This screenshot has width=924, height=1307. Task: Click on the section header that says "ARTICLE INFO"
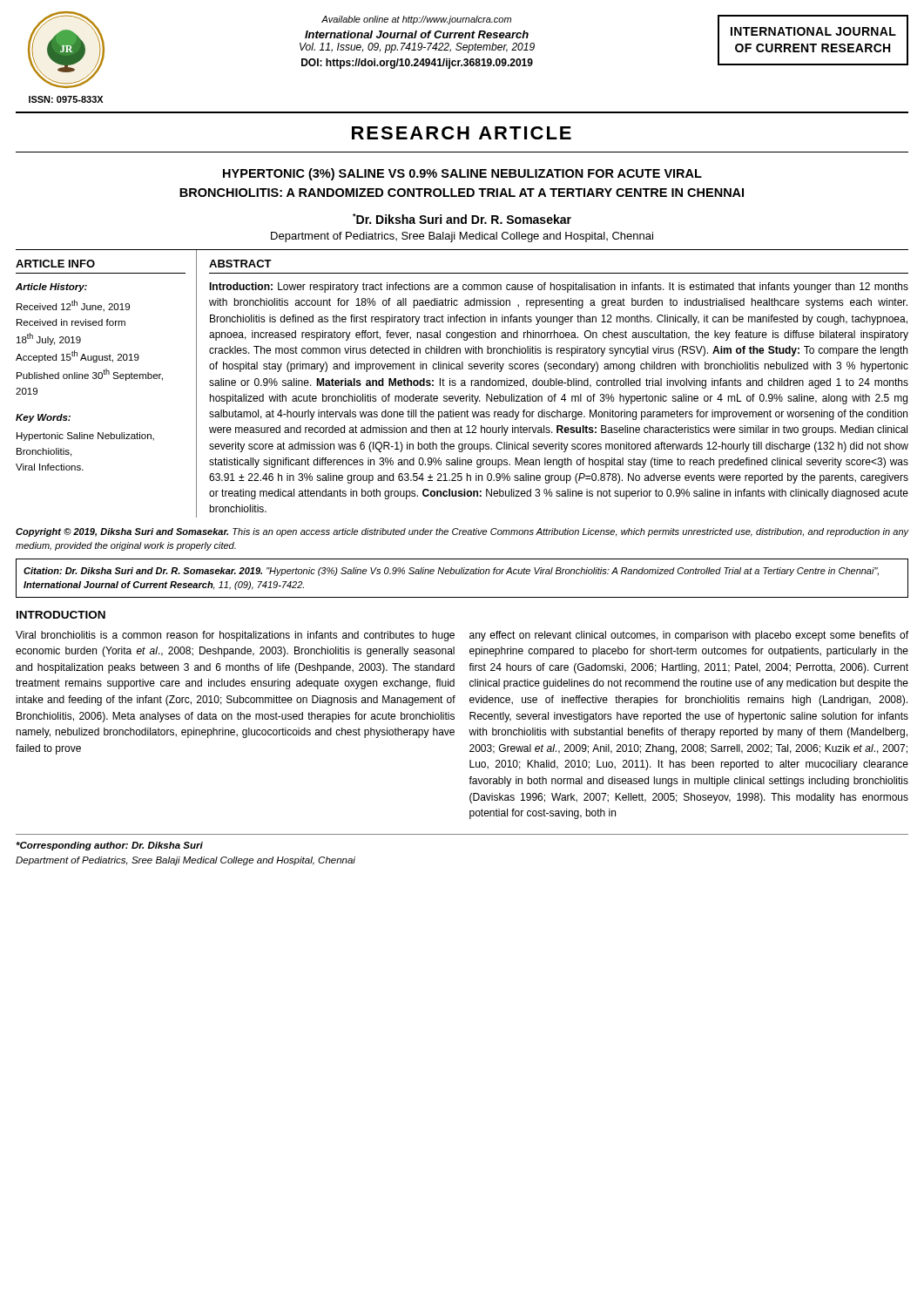[55, 264]
